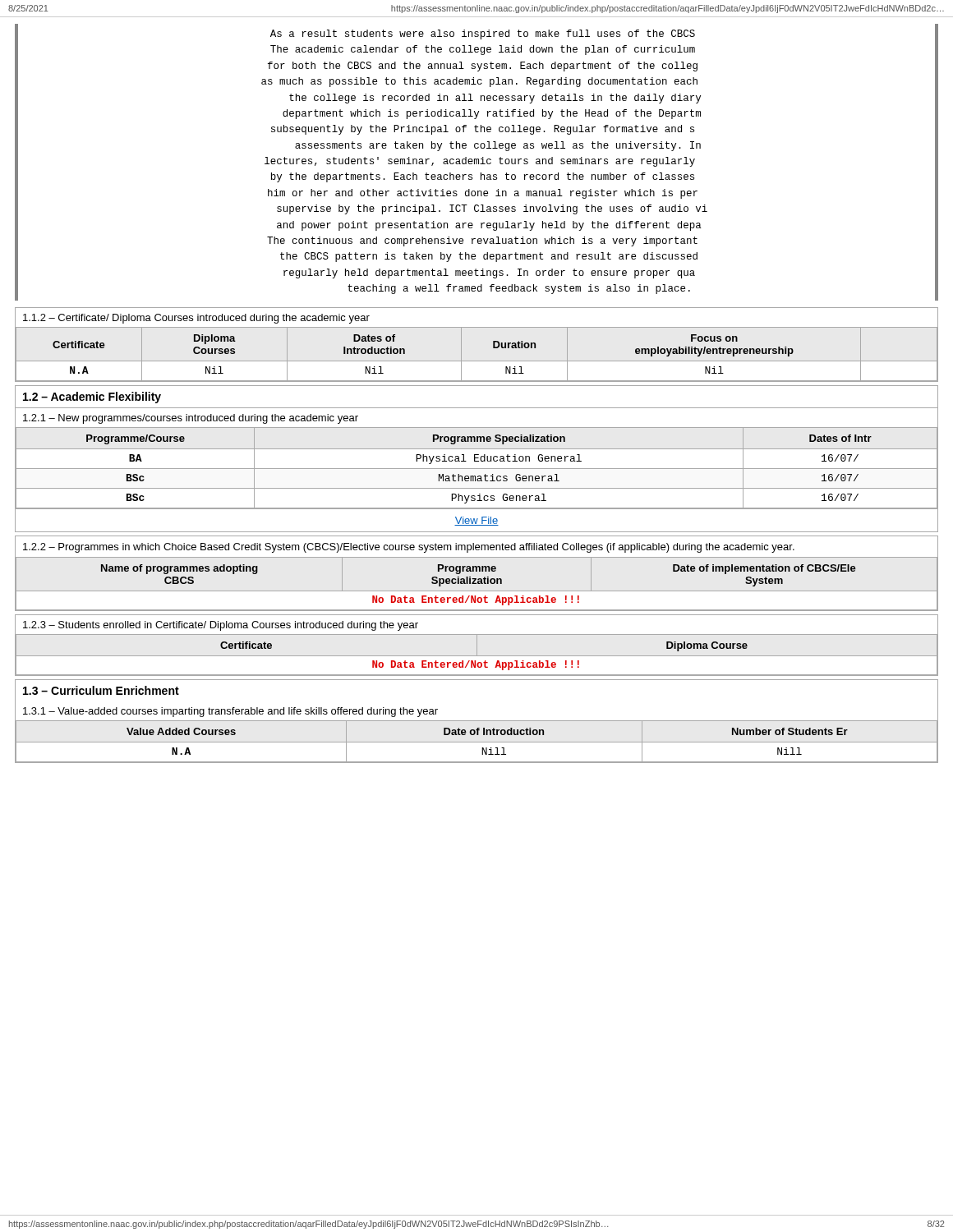Find the section header on this page that starts "1.2.1 – New programmes/courses introduced"
953x1232 pixels.
[190, 418]
